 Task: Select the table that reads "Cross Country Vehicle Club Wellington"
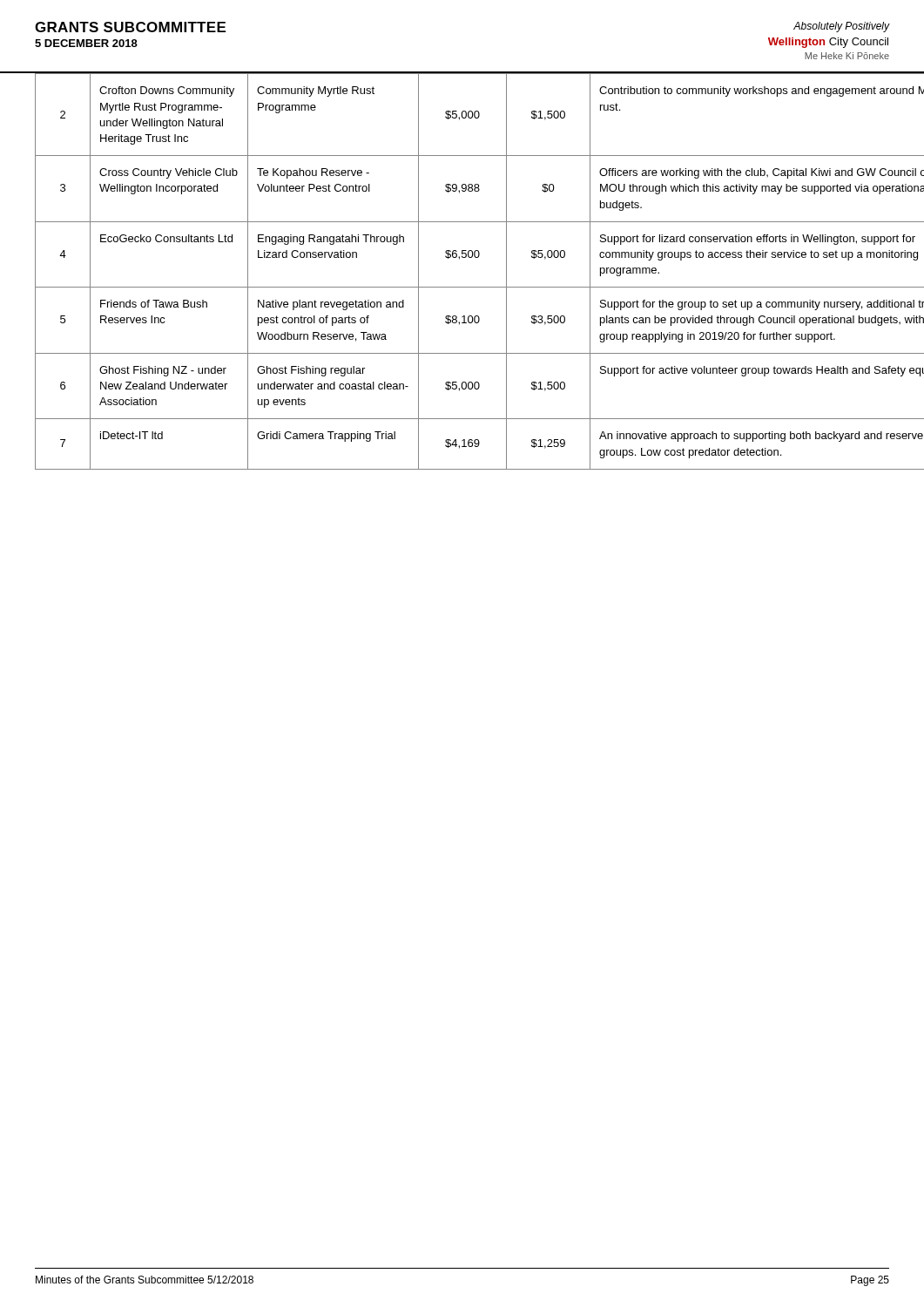point(462,271)
